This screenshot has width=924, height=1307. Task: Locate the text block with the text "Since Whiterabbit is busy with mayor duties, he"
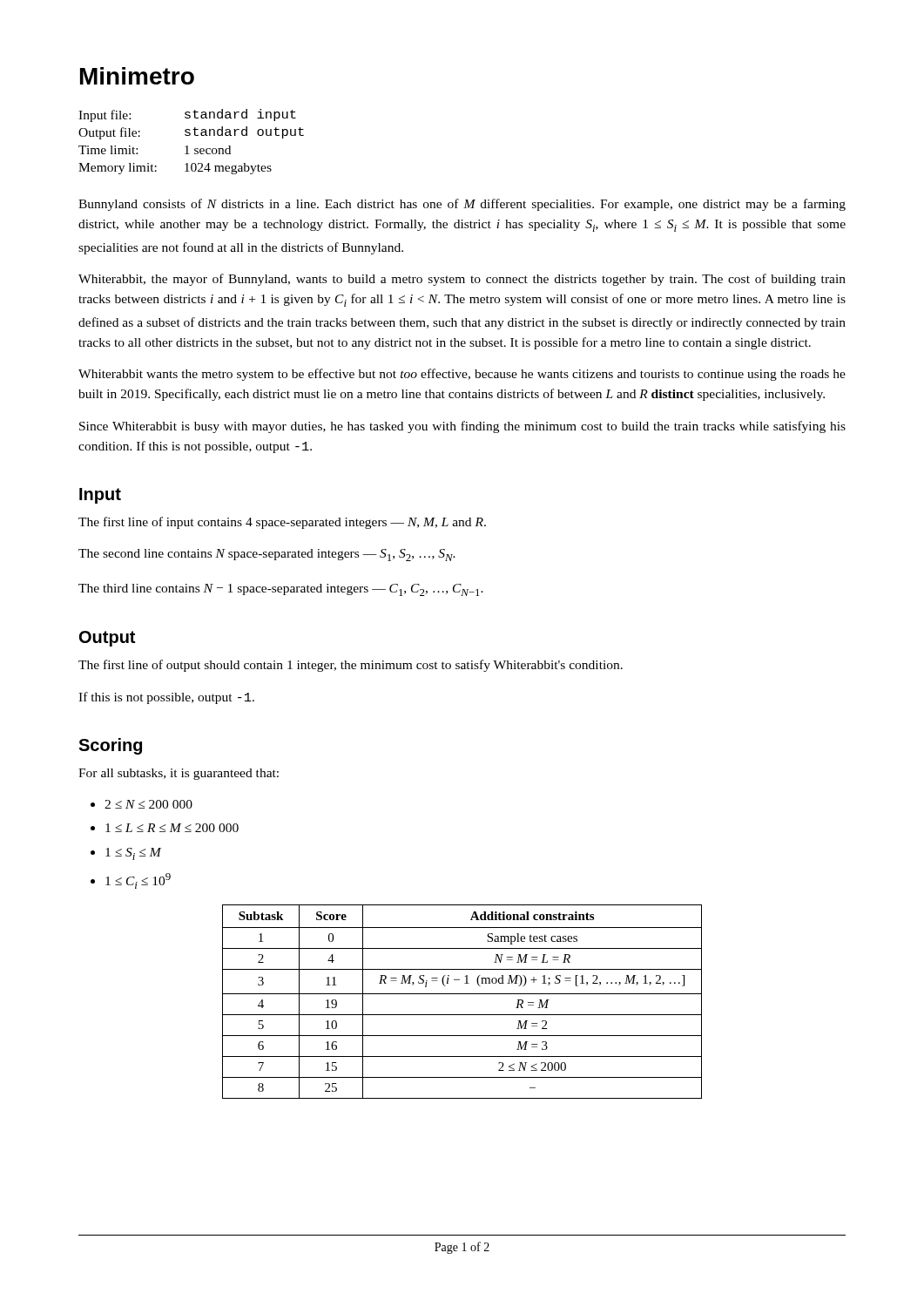(x=462, y=436)
